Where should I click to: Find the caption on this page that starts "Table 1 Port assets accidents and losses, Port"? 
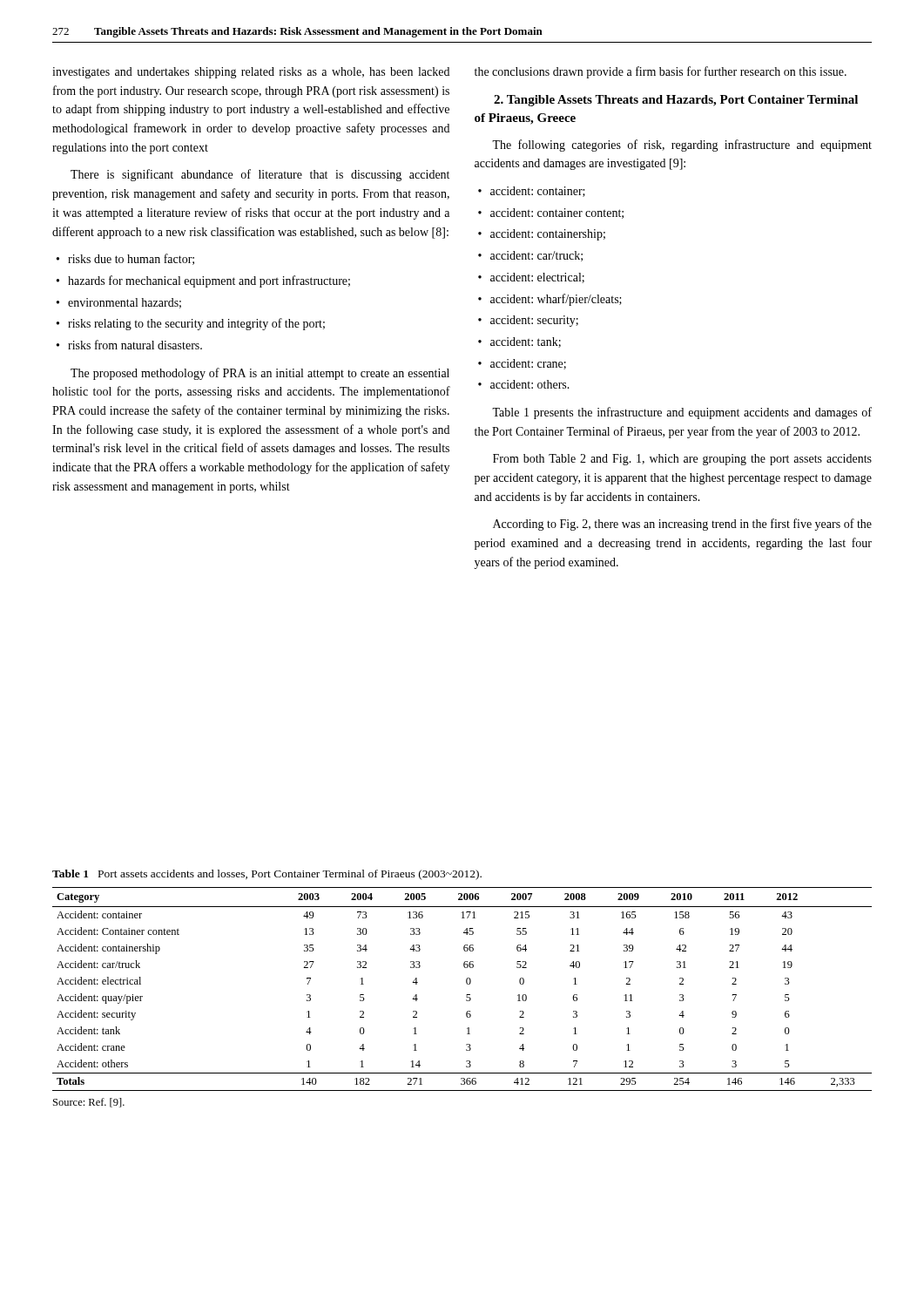(x=267, y=873)
